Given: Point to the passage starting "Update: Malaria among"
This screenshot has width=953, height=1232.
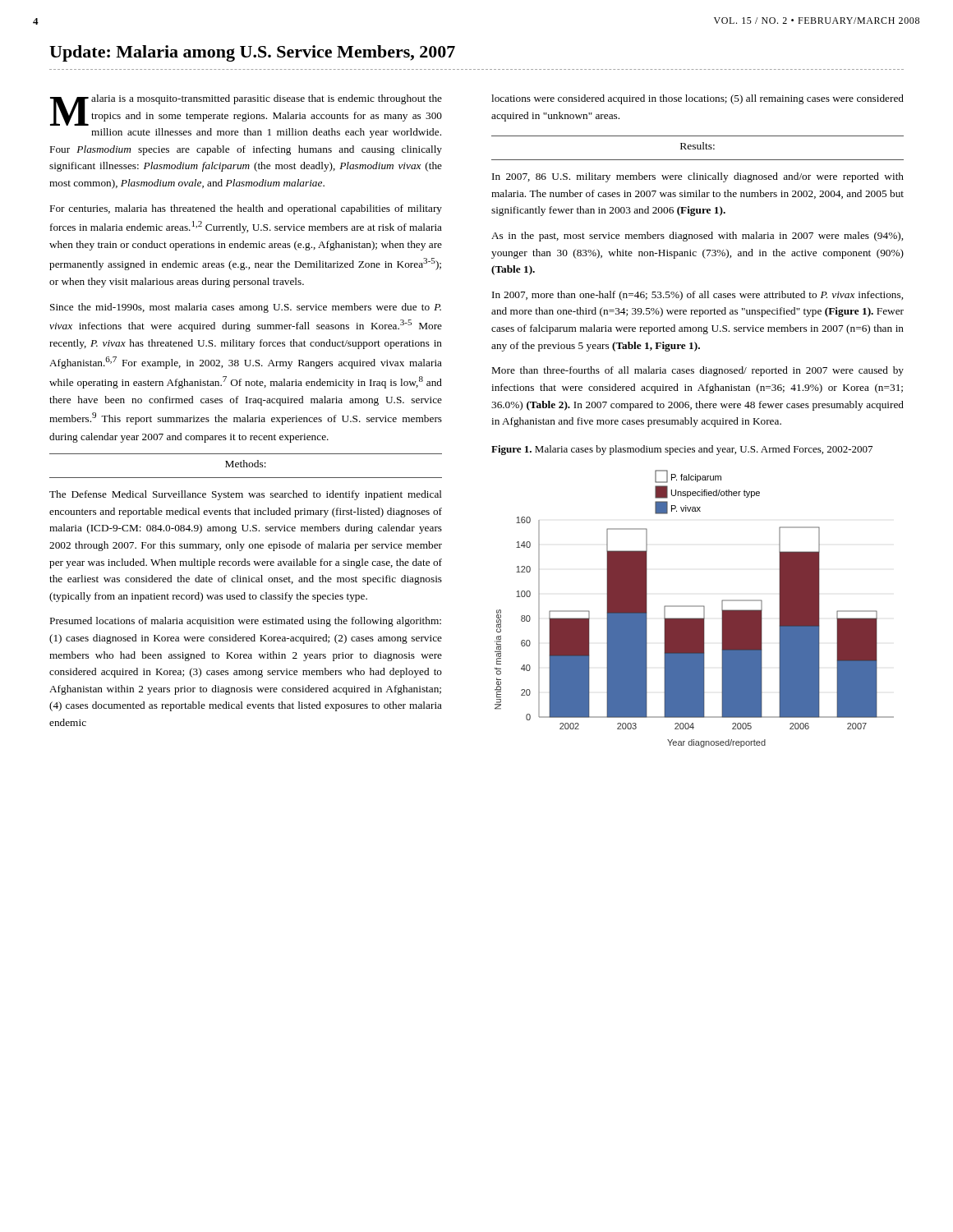Looking at the screenshot, I should [x=252, y=53].
